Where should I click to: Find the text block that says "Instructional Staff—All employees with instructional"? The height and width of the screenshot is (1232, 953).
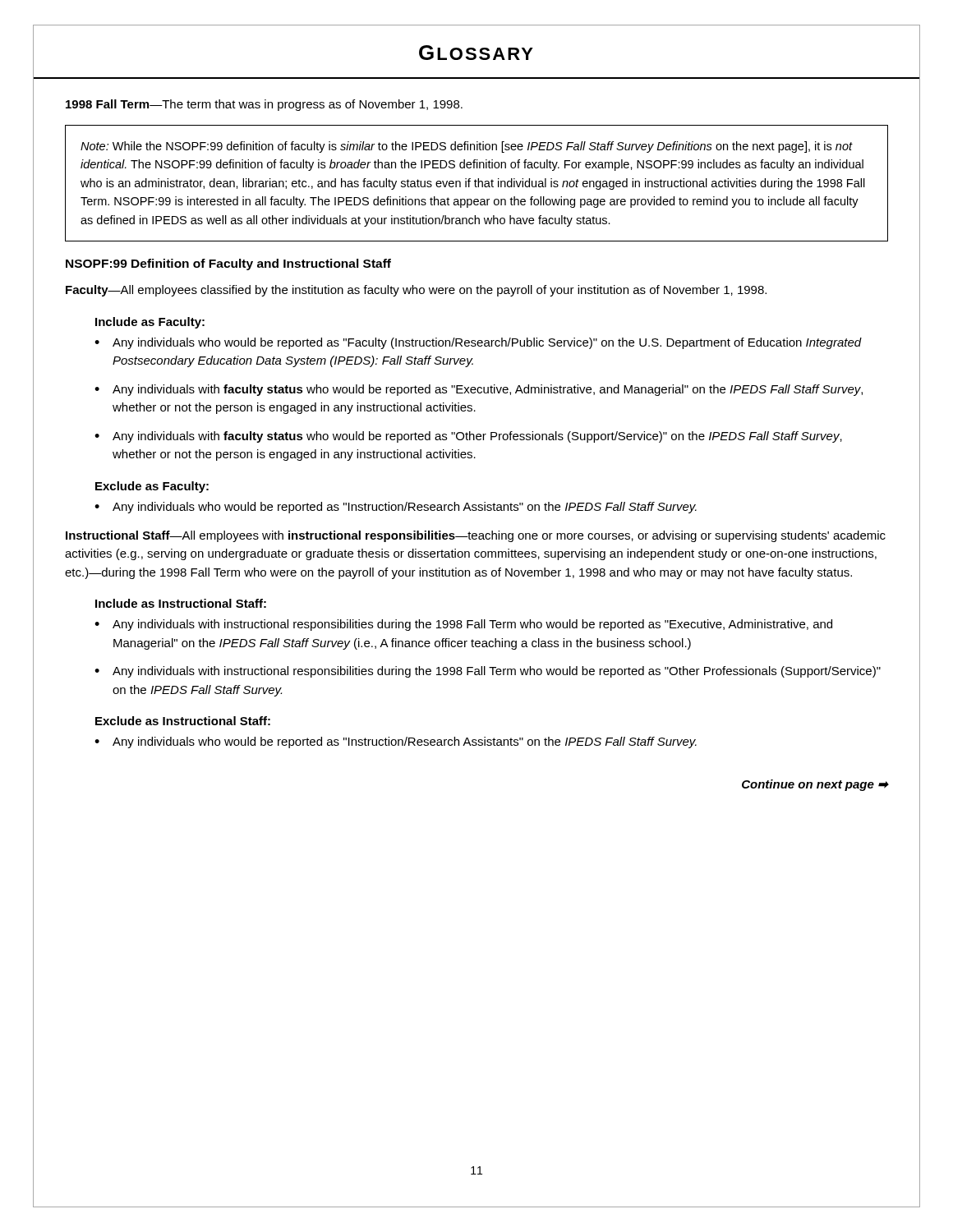(475, 554)
